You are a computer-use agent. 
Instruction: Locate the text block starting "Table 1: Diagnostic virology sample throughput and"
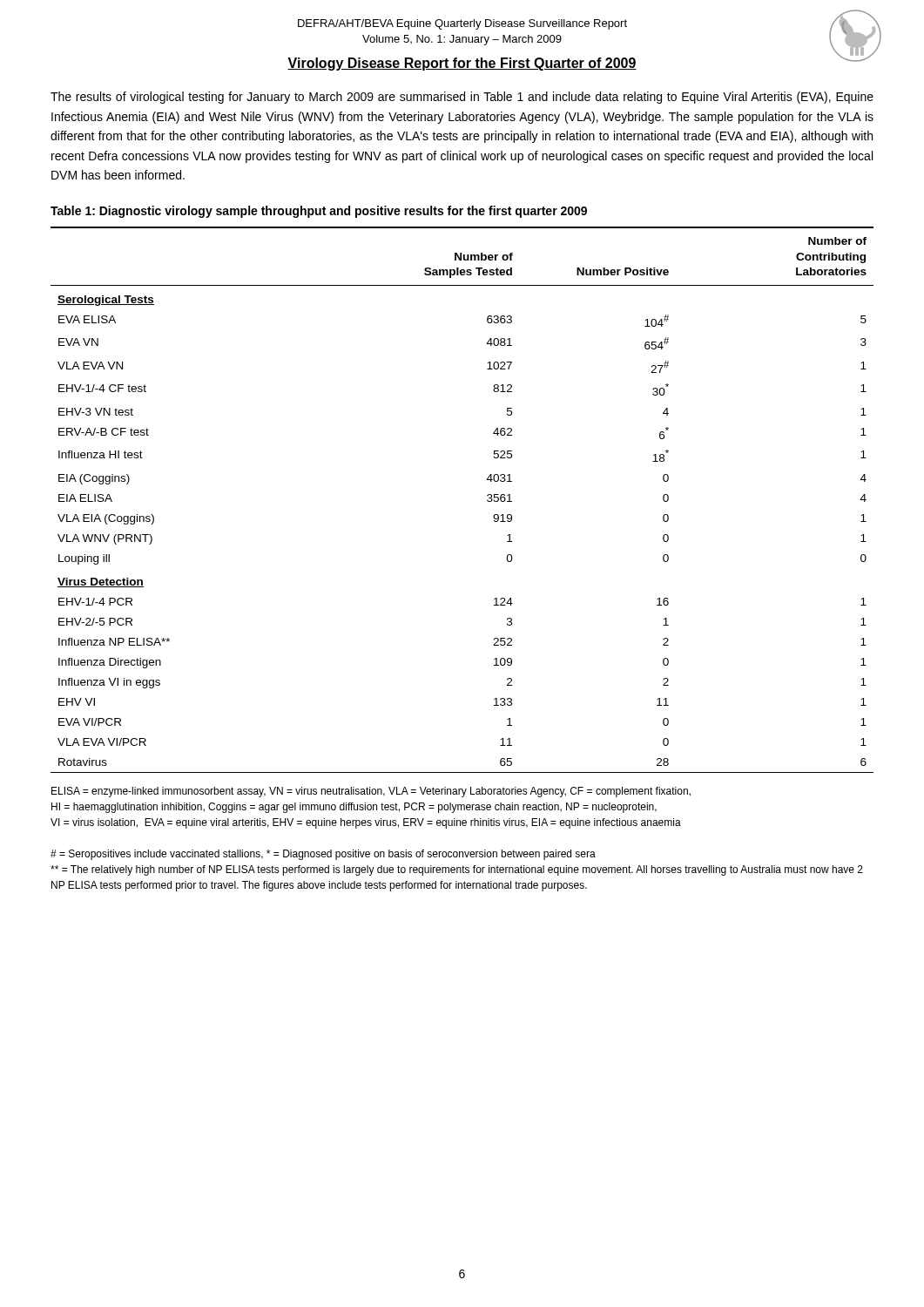pyautogui.click(x=319, y=211)
